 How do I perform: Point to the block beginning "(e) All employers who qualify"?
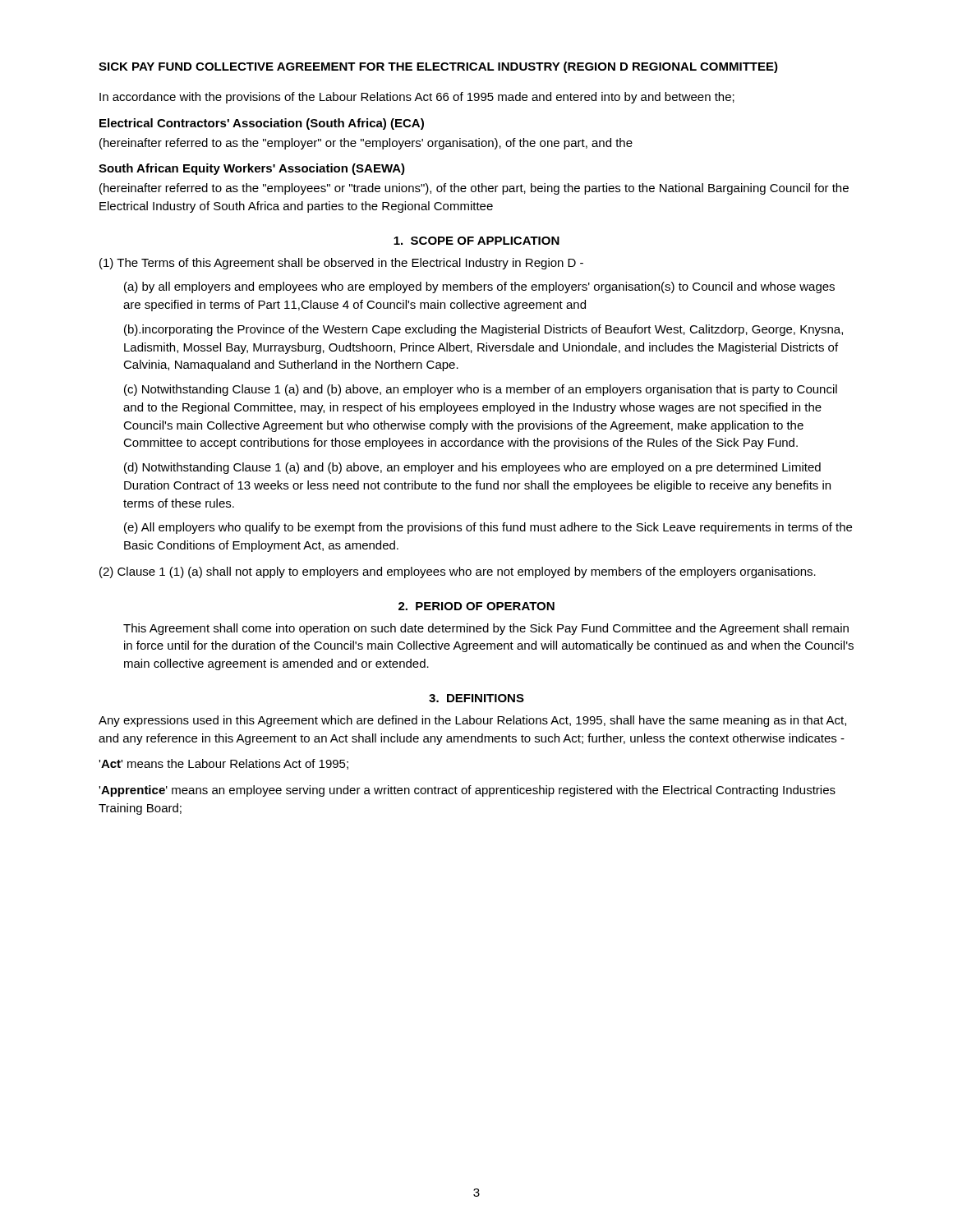[x=488, y=536]
